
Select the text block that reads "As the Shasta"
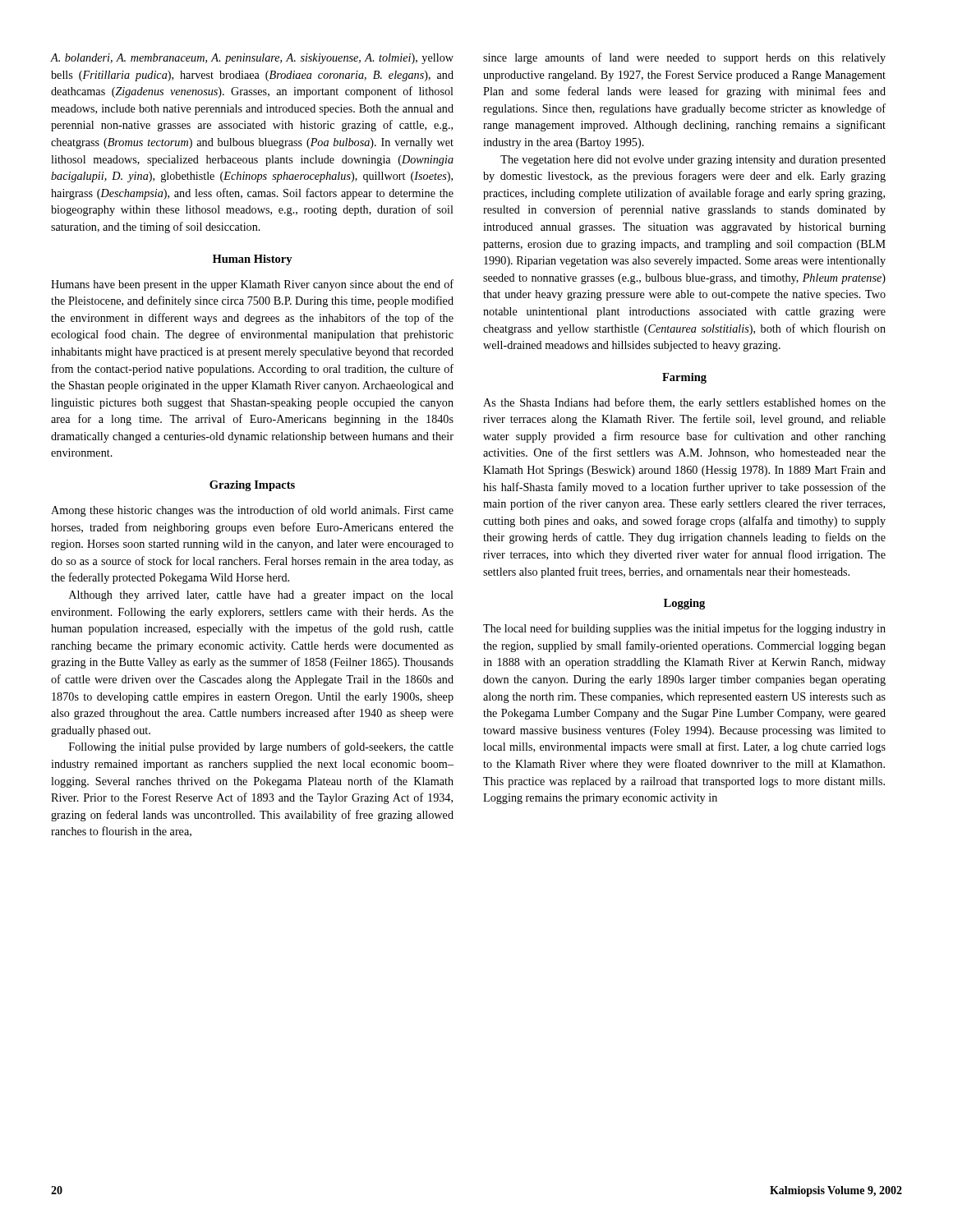(684, 487)
